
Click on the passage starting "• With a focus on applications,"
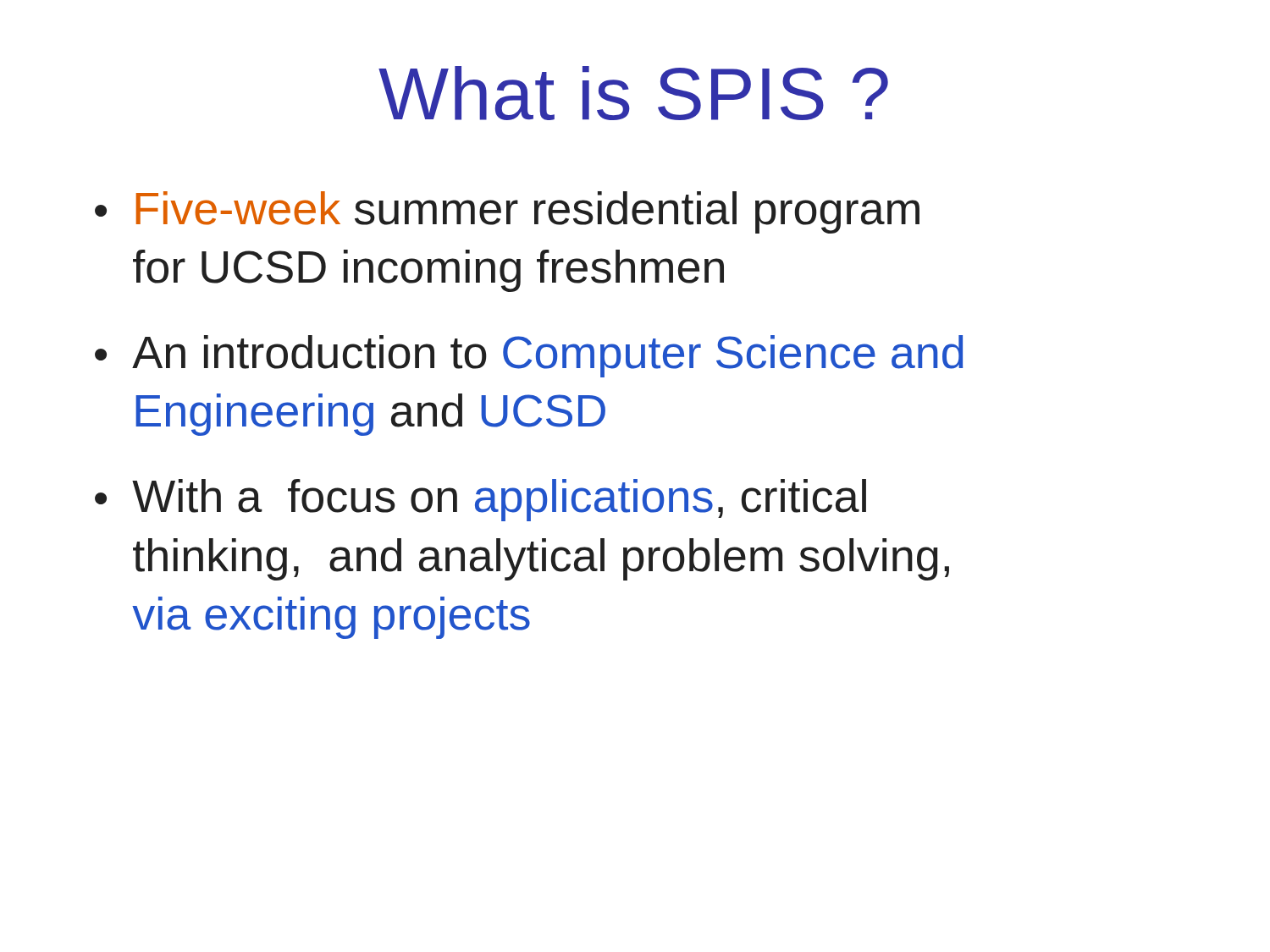click(x=523, y=555)
